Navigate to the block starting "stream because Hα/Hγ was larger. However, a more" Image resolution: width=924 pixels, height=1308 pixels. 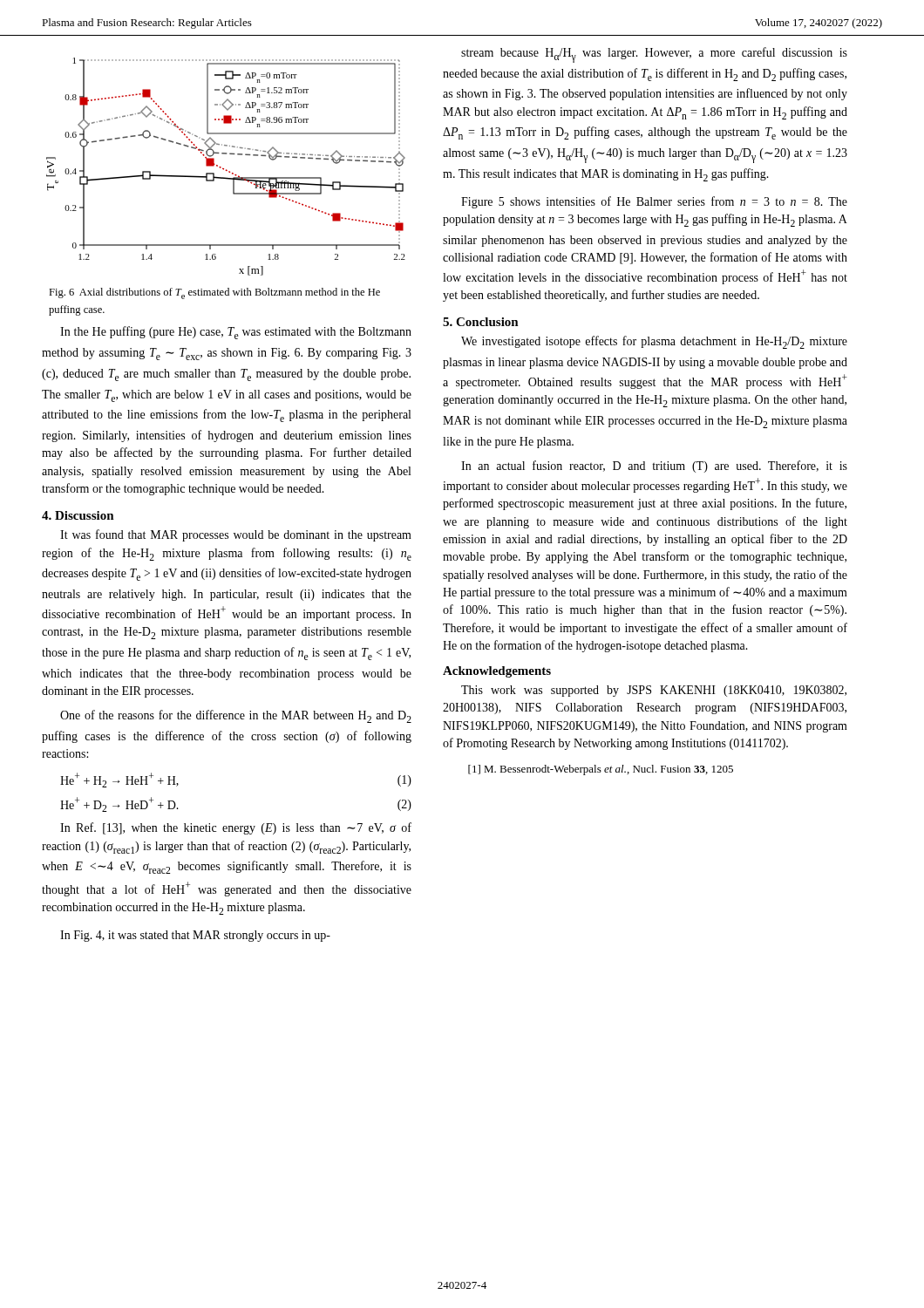pyautogui.click(x=645, y=115)
